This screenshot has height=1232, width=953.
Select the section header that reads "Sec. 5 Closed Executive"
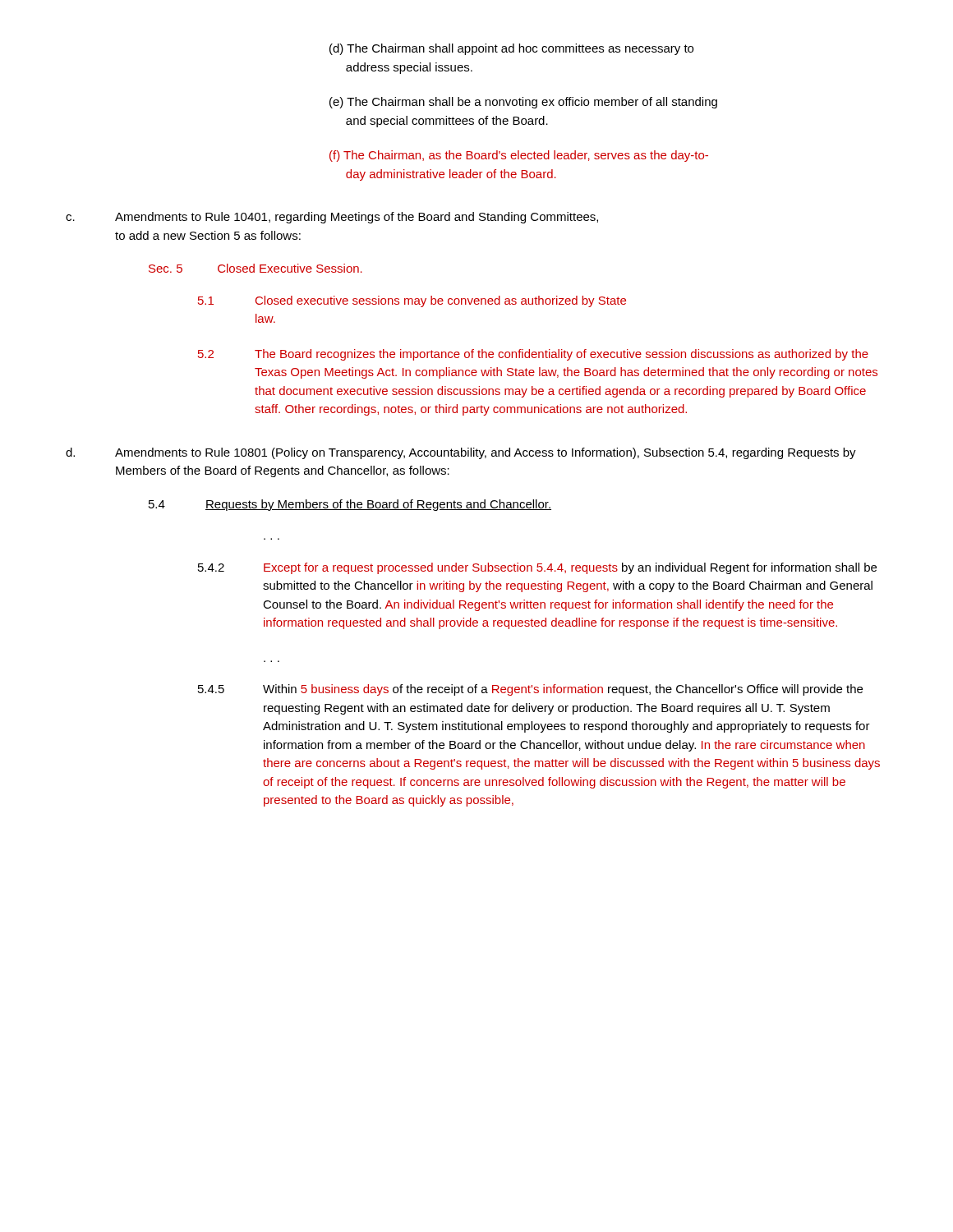coord(255,269)
